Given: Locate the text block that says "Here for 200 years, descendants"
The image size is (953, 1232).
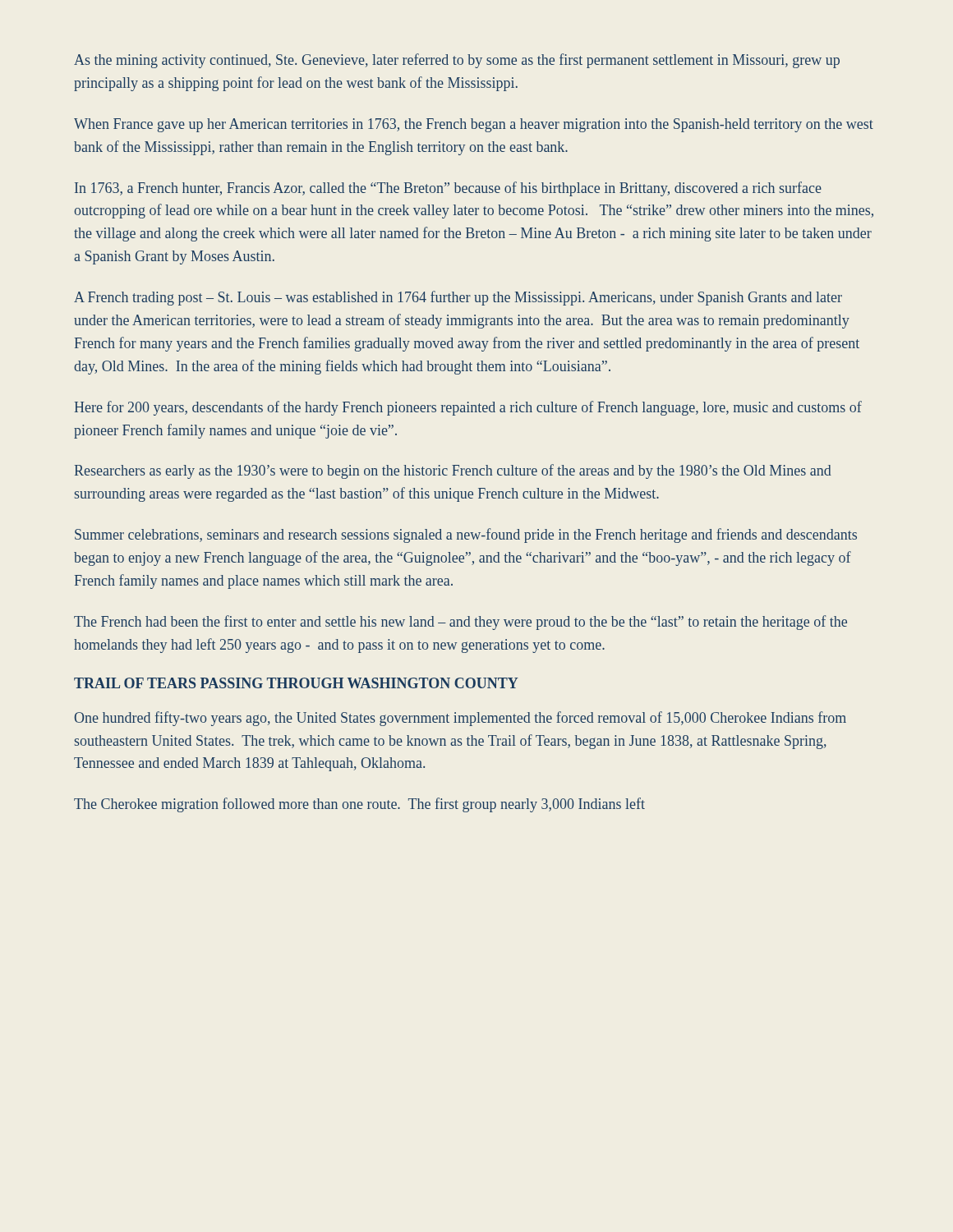Looking at the screenshot, I should 468,419.
